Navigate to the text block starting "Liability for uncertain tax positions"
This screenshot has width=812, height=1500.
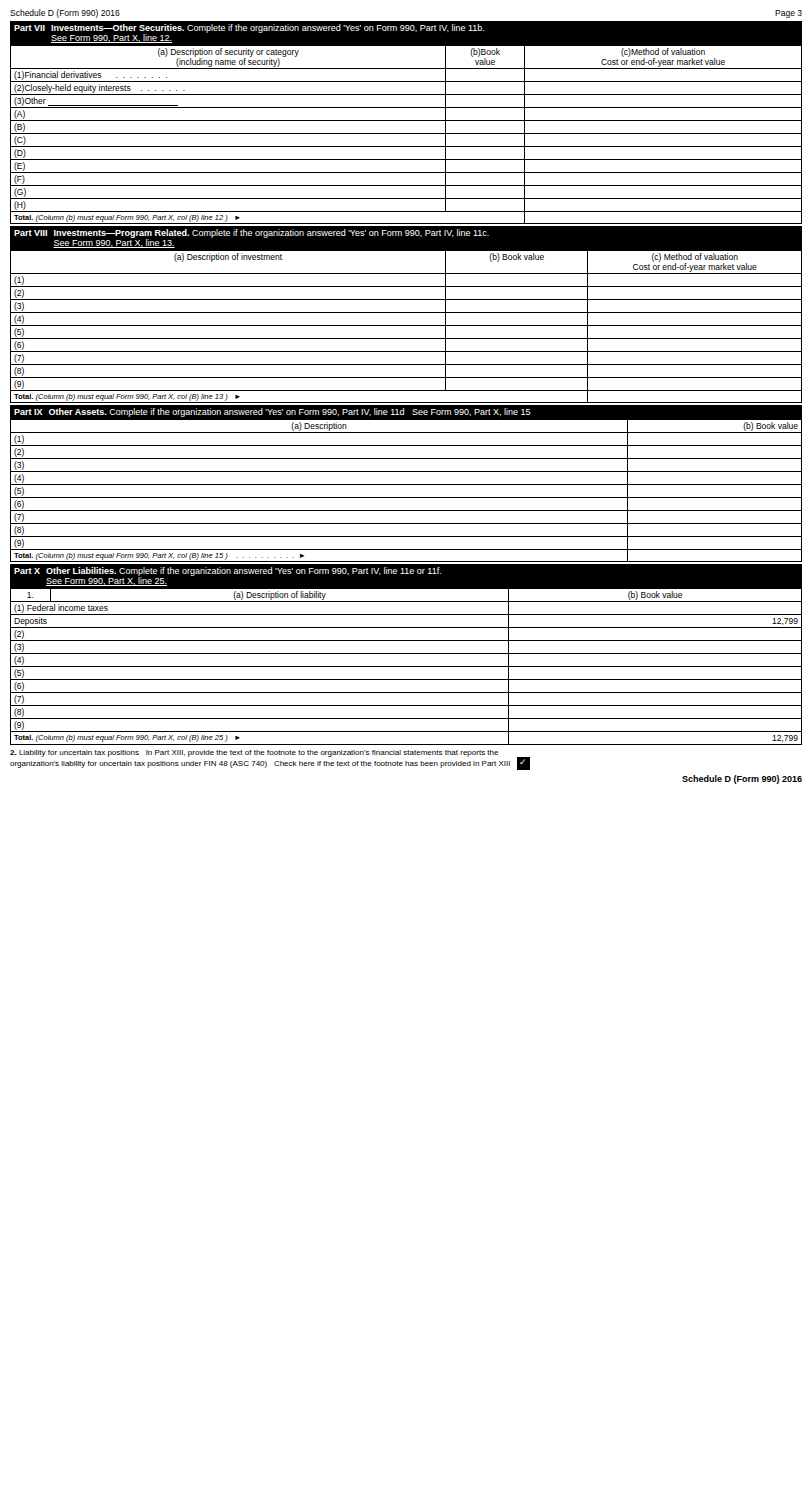[x=270, y=759]
